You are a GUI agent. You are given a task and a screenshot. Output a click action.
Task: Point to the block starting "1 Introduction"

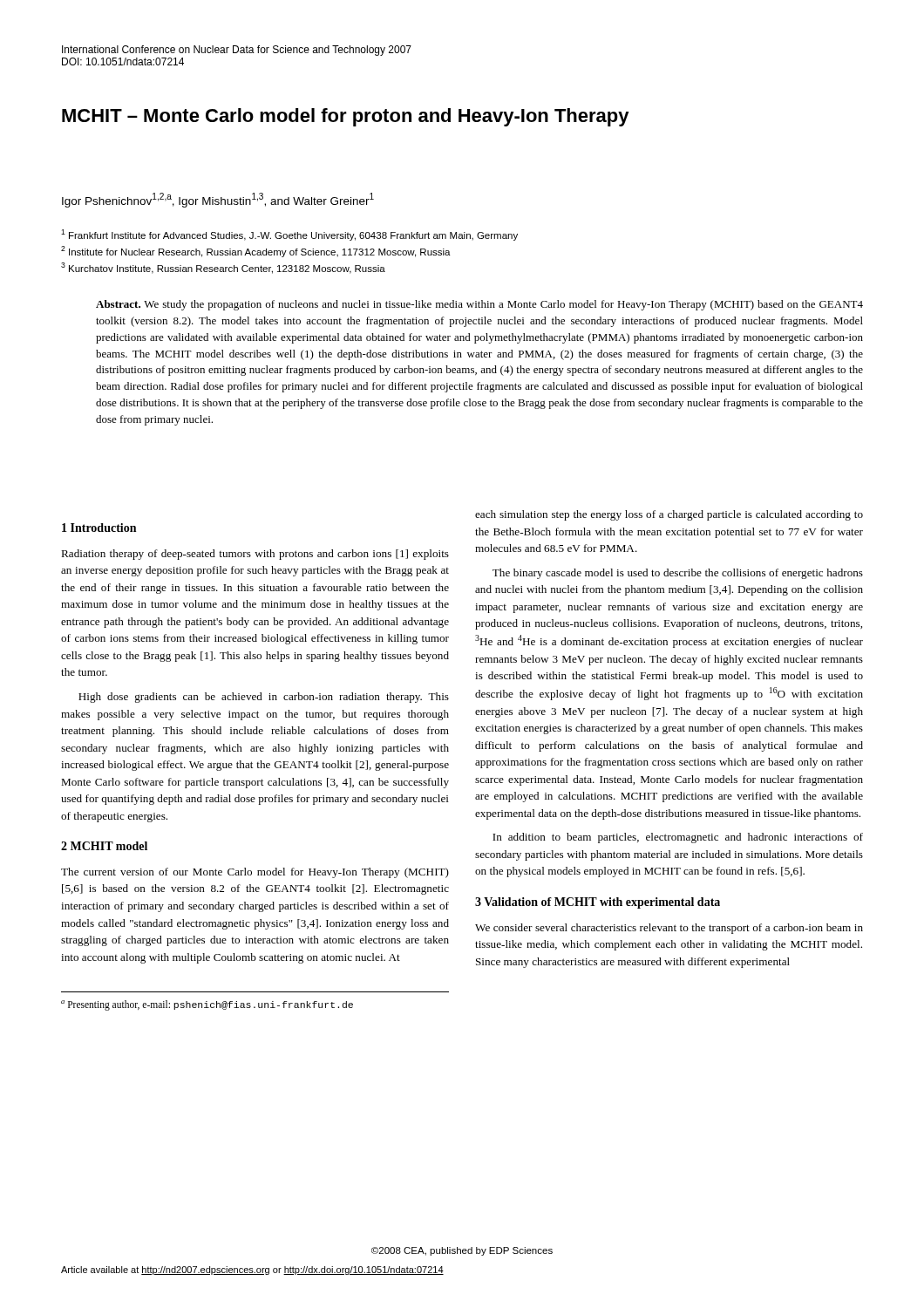point(99,528)
